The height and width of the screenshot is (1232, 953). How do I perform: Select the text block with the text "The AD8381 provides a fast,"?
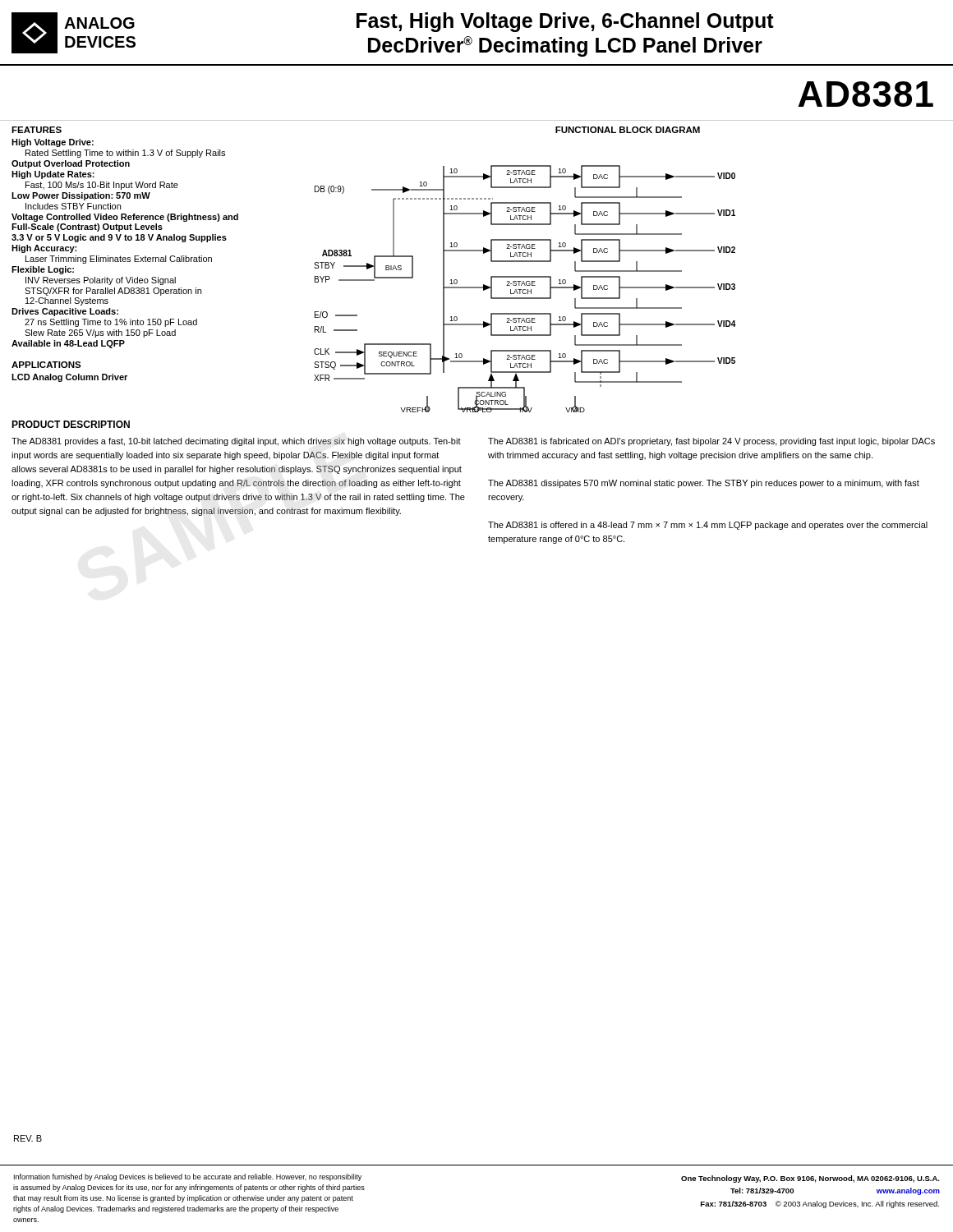(238, 476)
